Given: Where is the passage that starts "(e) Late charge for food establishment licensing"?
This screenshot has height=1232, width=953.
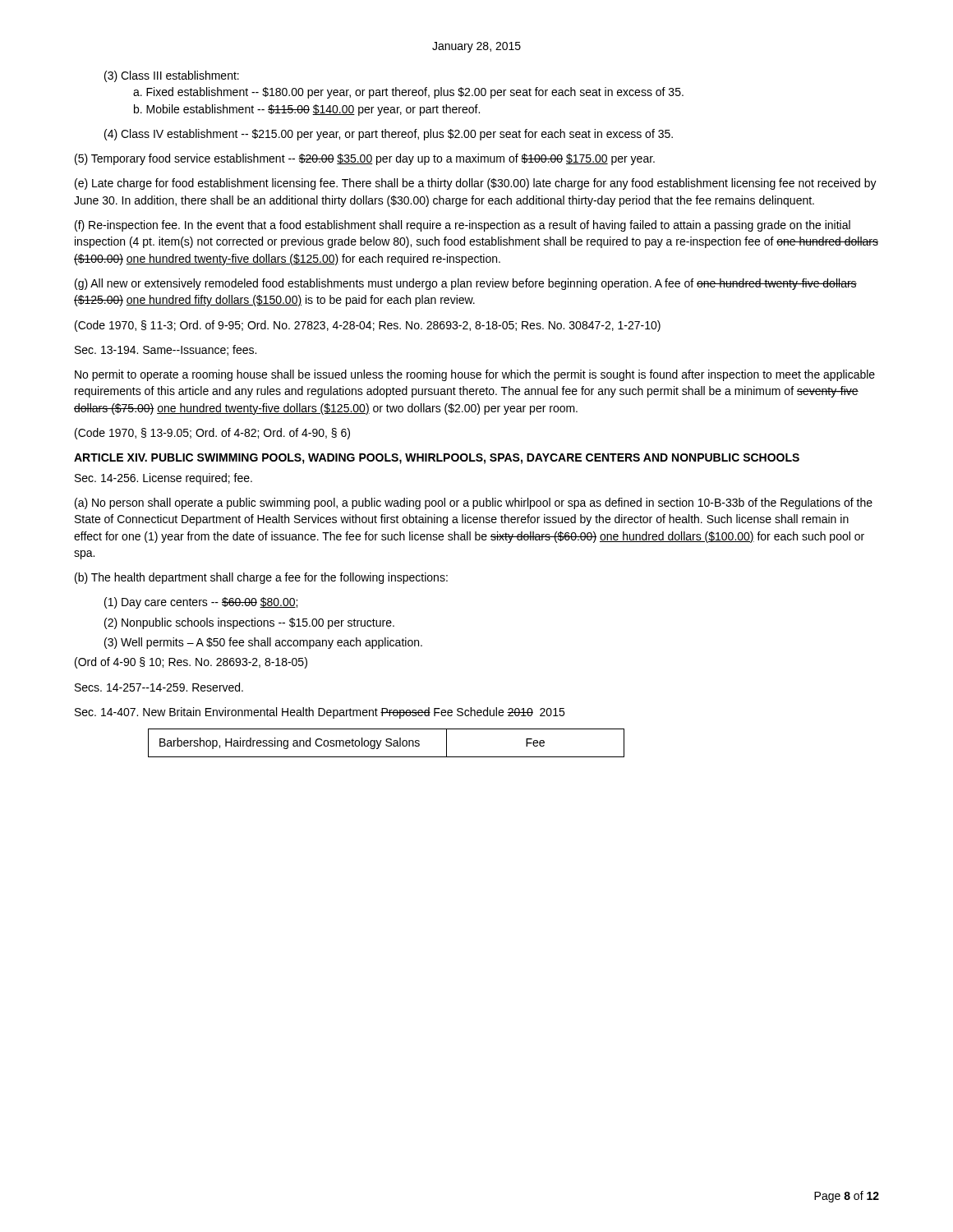Looking at the screenshot, I should click(475, 192).
